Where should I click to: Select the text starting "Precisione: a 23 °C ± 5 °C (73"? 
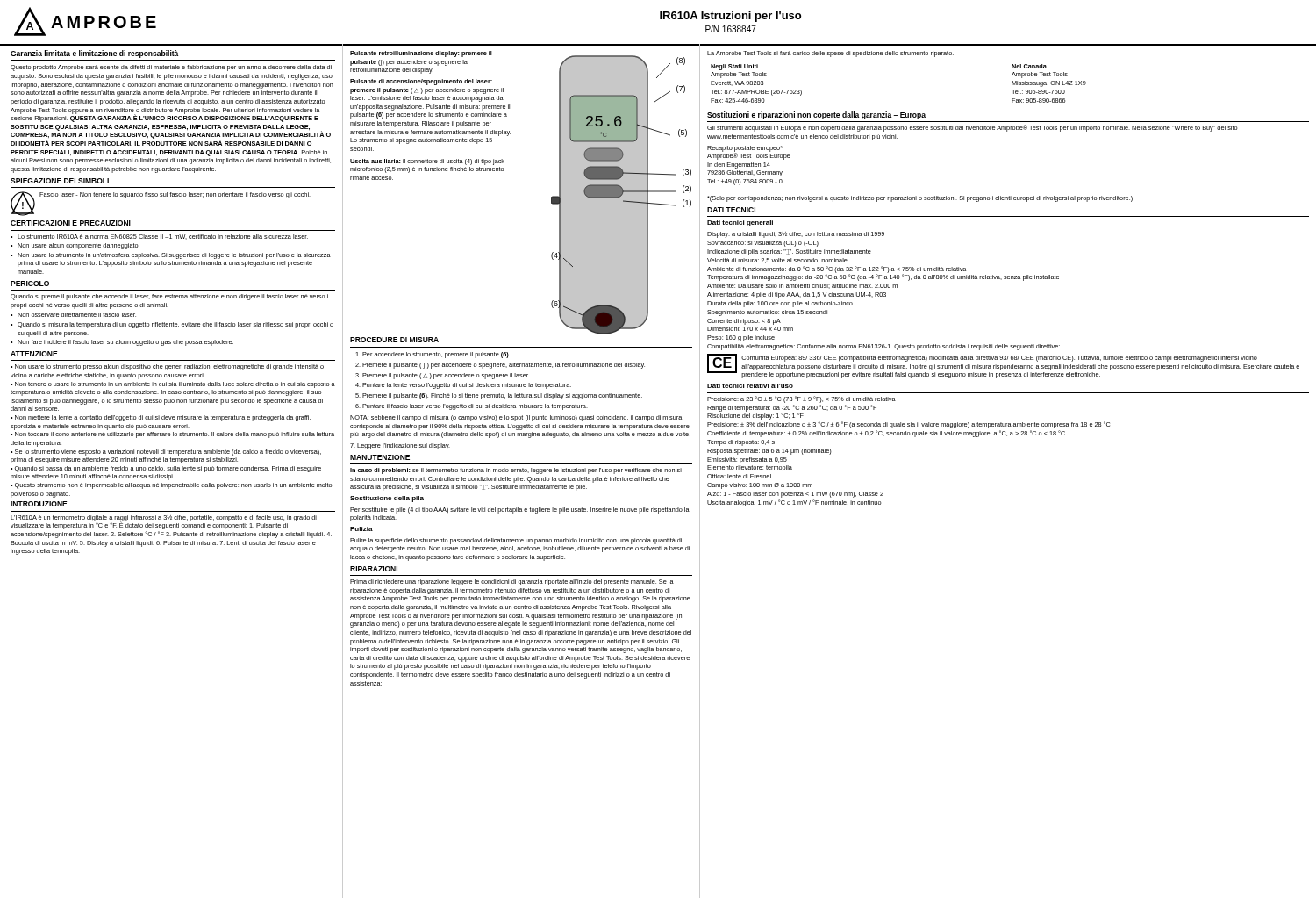coord(801,399)
